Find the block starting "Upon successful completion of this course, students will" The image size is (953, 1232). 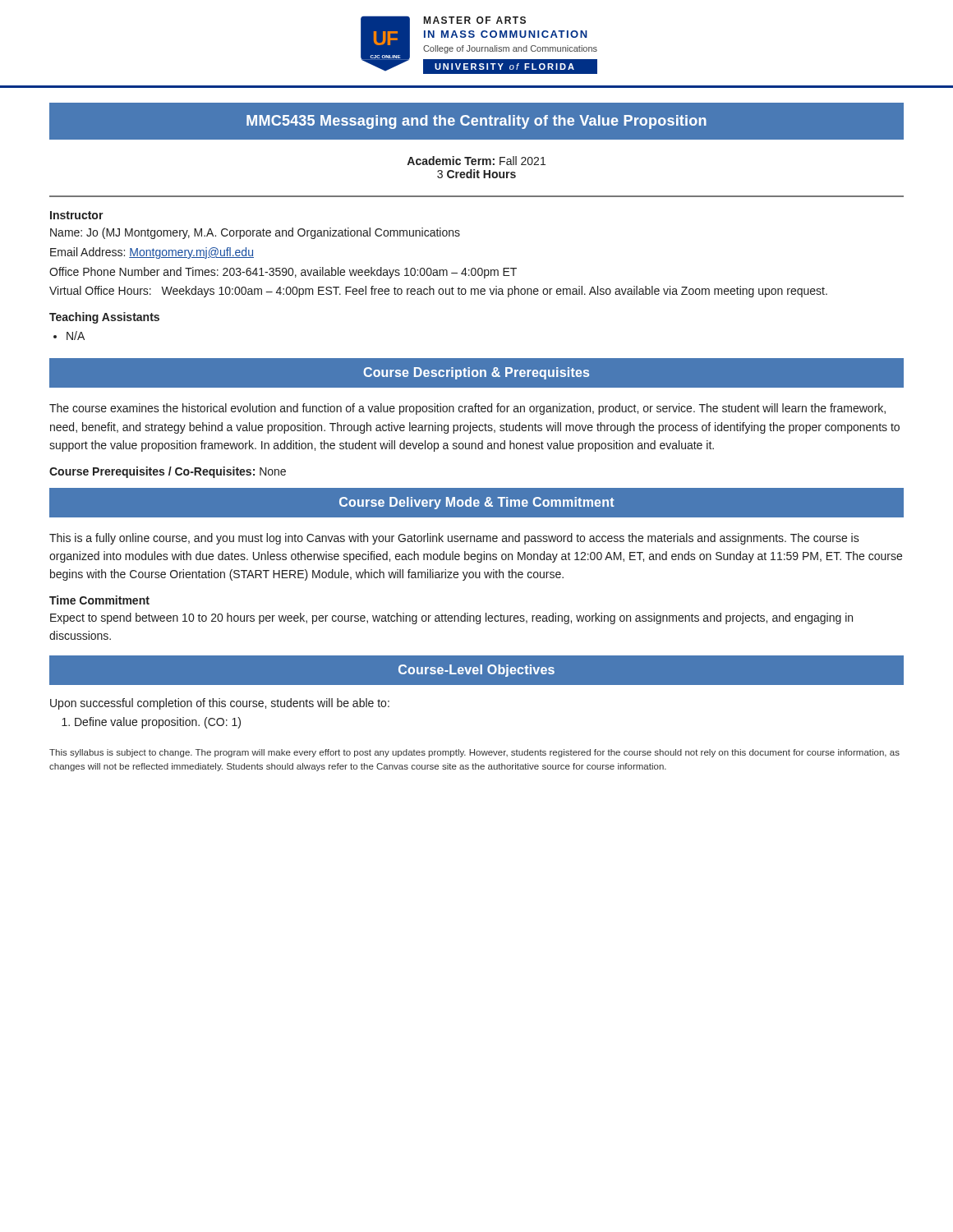[x=220, y=703]
